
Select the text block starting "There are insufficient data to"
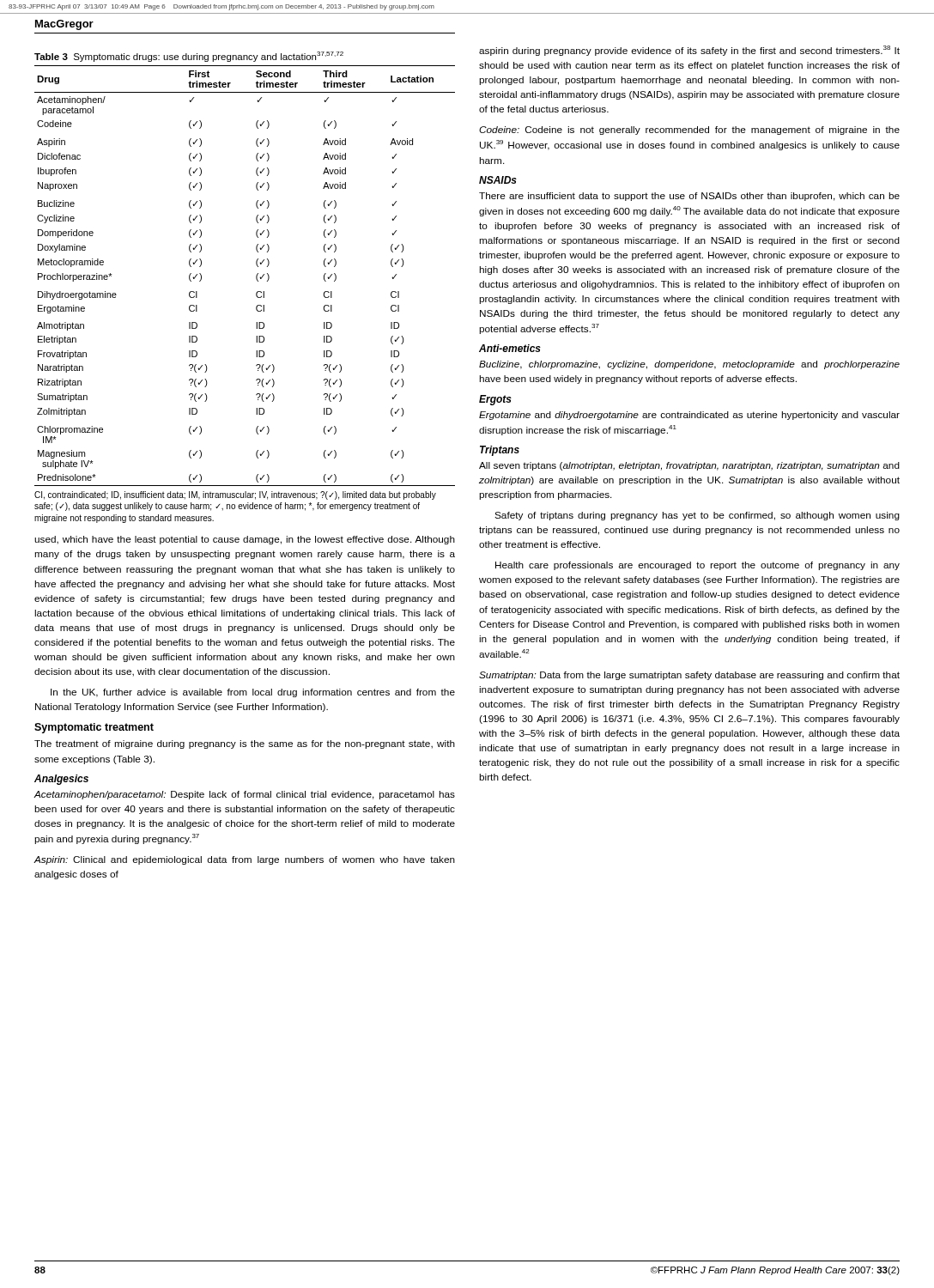coord(689,262)
